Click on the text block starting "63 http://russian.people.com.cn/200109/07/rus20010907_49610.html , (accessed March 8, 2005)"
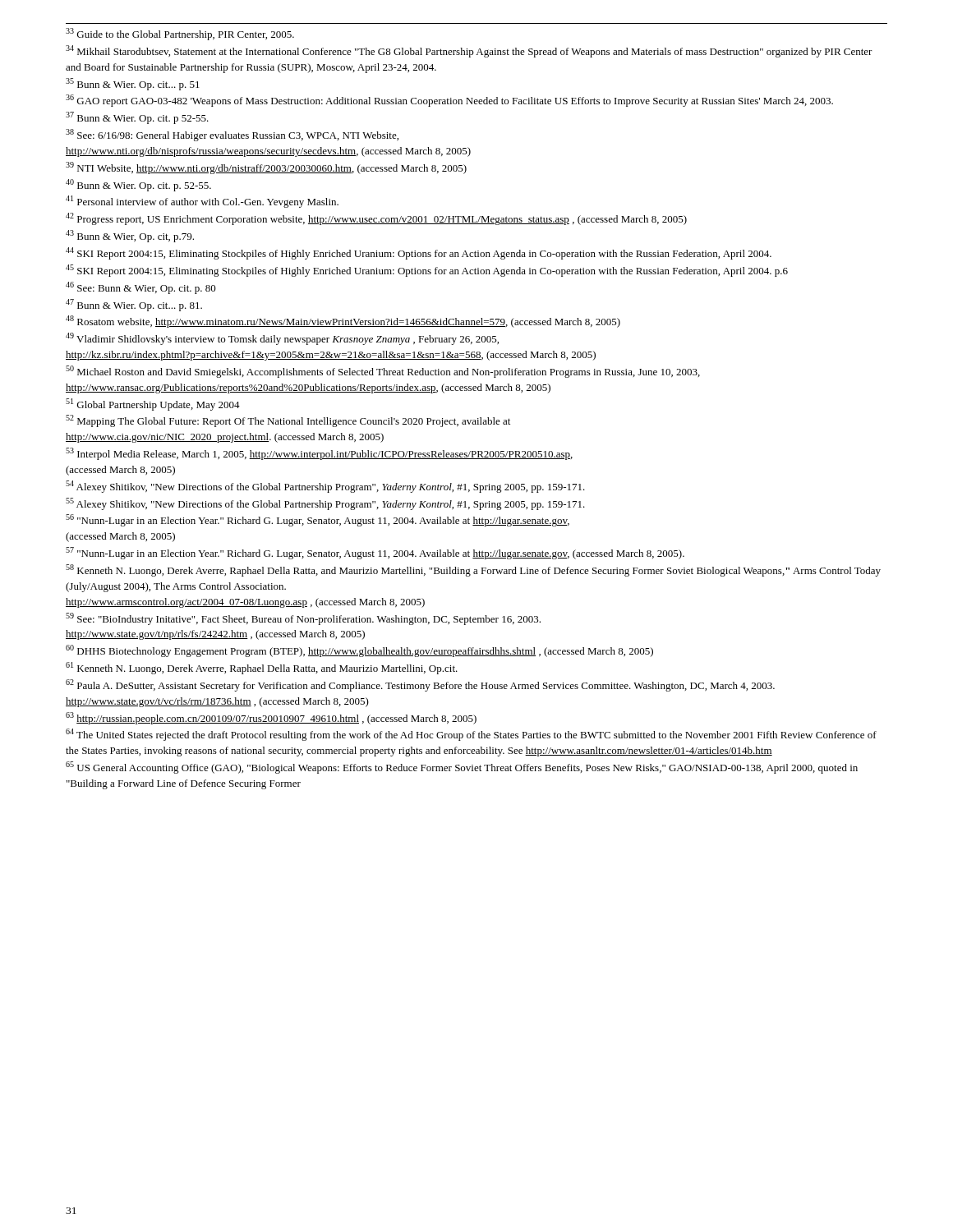 pos(271,718)
